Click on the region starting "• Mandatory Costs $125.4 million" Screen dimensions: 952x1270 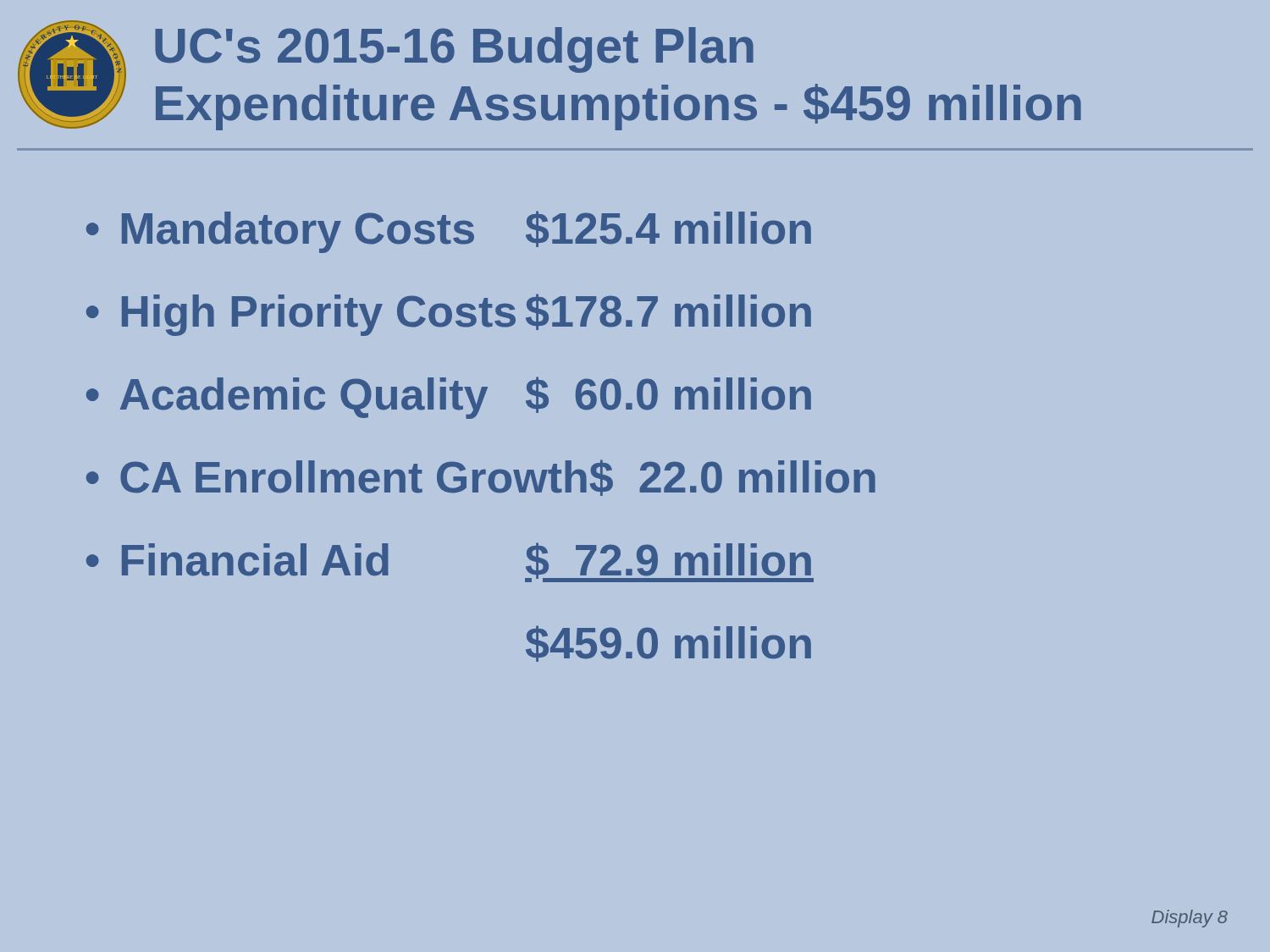tap(449, 228)
